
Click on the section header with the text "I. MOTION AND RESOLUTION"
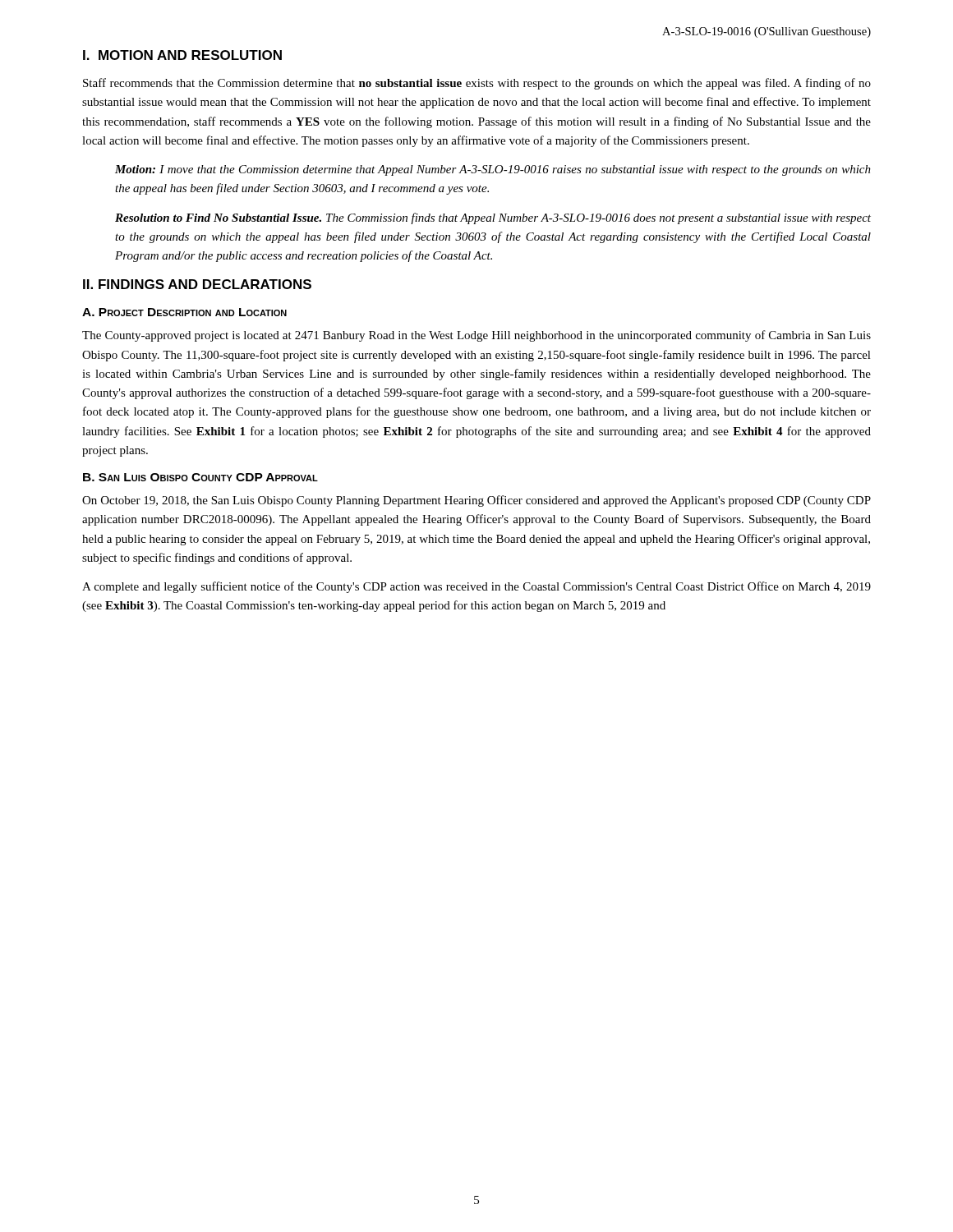click(182, 55)
